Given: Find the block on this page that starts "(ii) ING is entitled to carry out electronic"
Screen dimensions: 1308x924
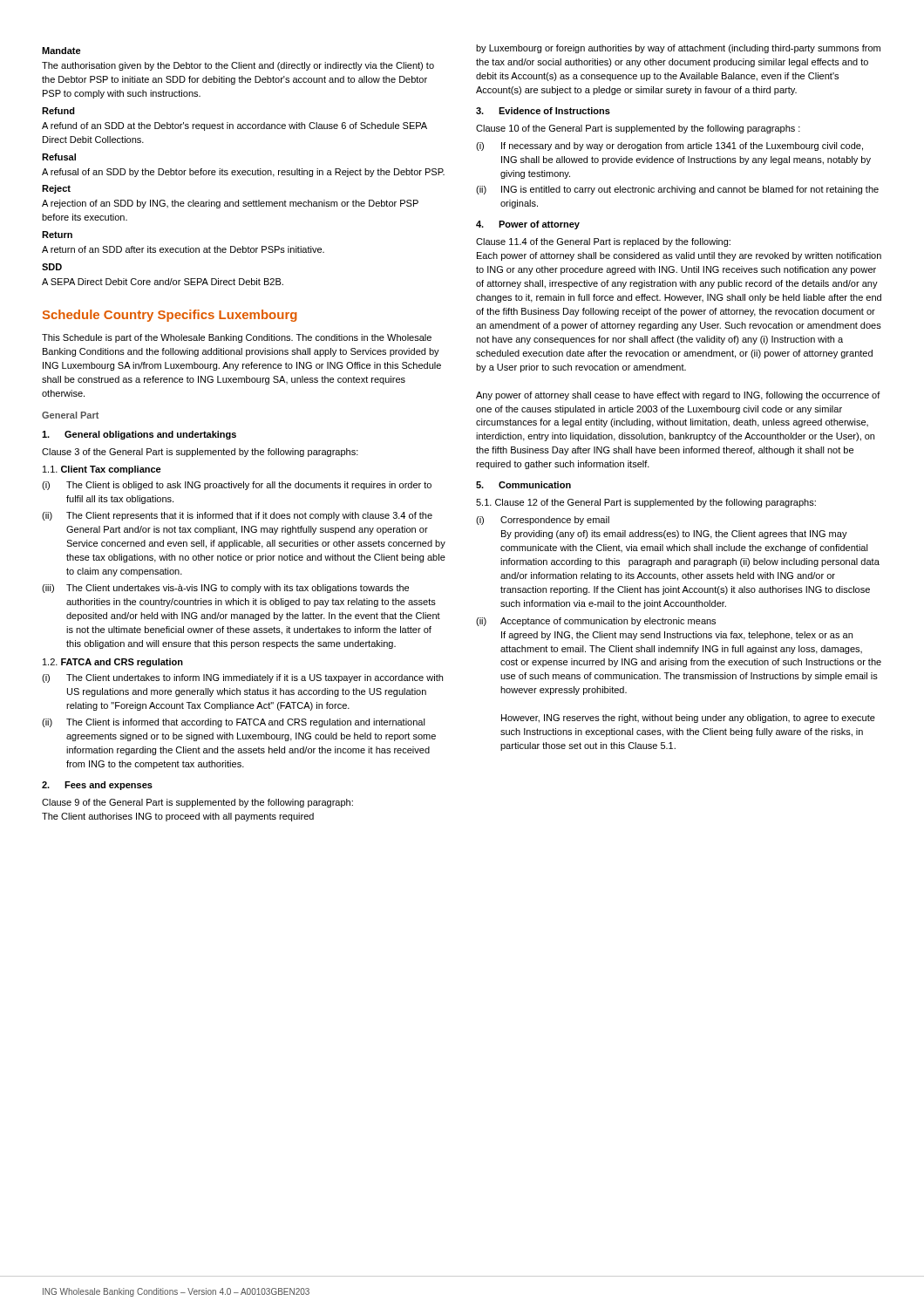Looking at the screenshot, I should click(x=679, y=197).
